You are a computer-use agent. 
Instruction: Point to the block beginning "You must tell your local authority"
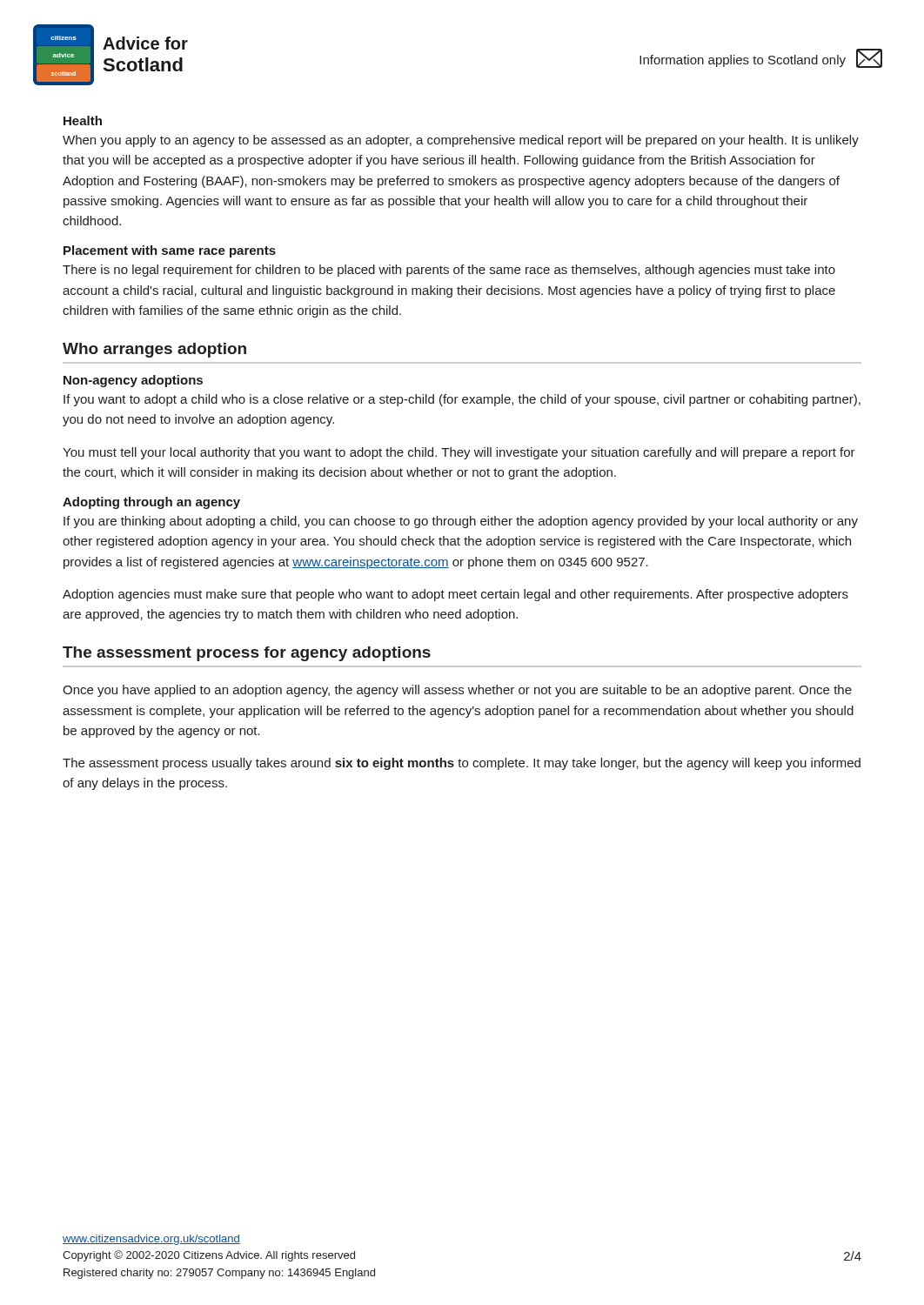(459, 462)
